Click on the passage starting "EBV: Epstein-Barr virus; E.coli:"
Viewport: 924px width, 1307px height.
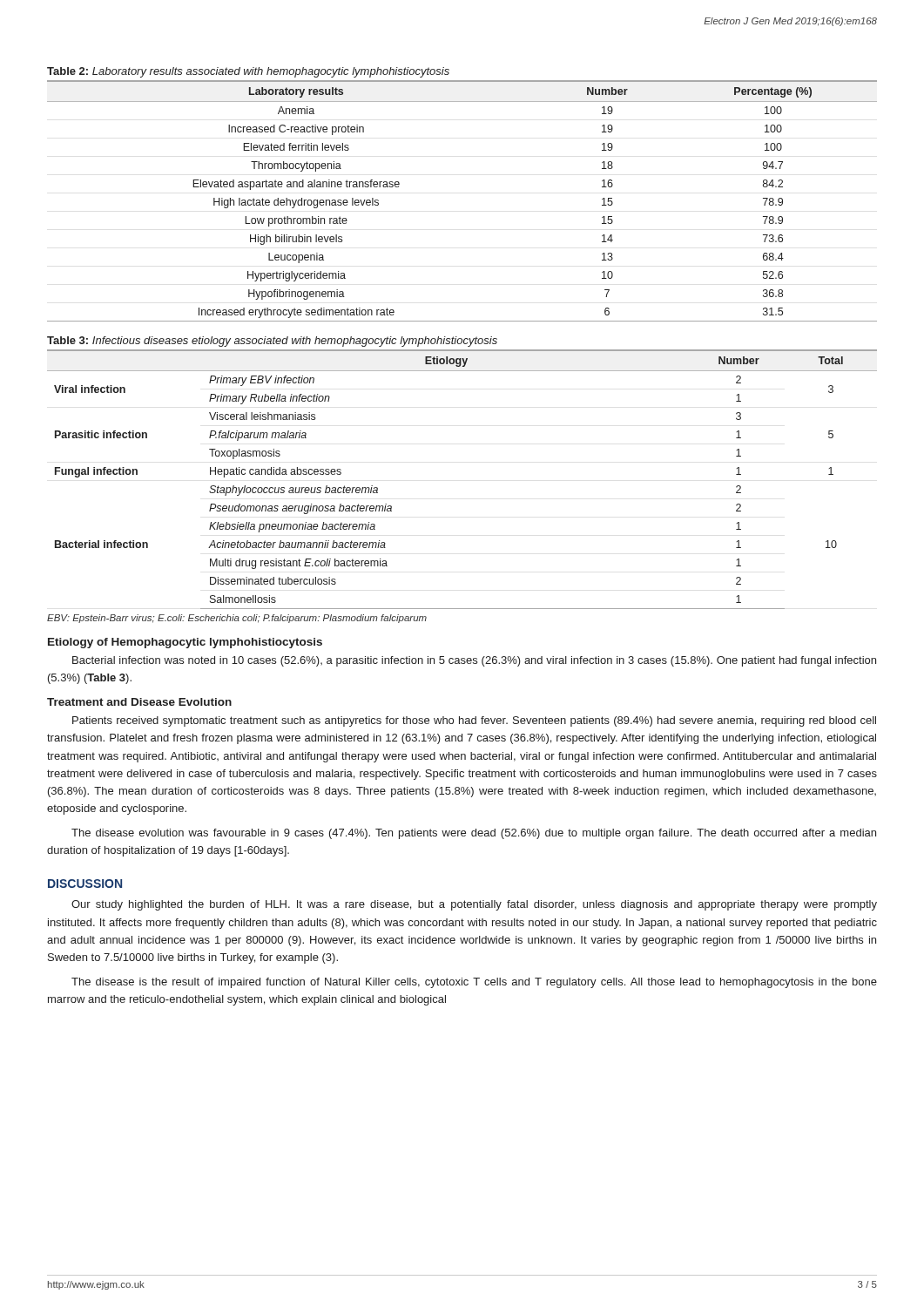(x=237, y=618)
